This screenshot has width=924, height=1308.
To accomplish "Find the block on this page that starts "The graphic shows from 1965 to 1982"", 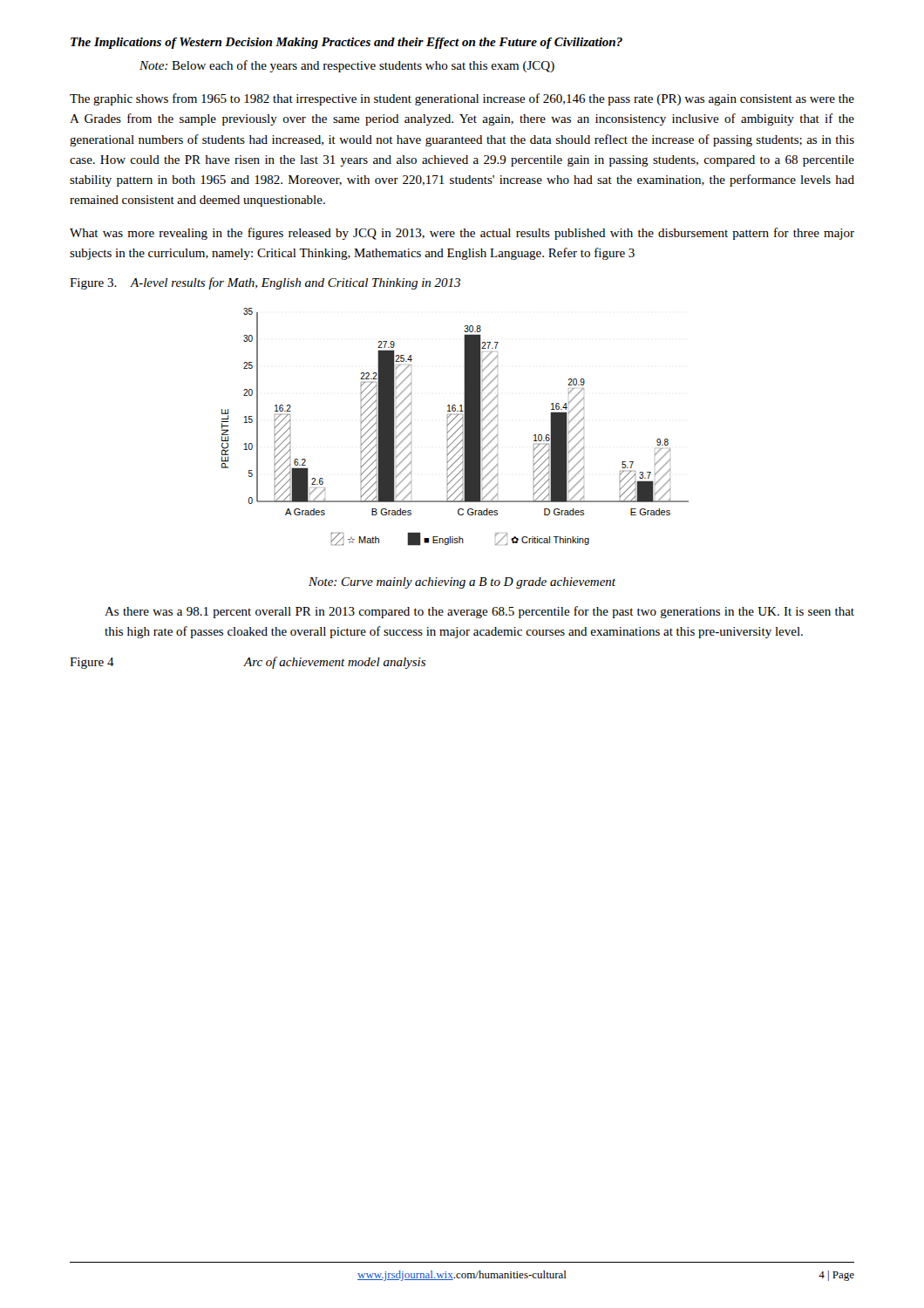I will (x=462, y=149).
